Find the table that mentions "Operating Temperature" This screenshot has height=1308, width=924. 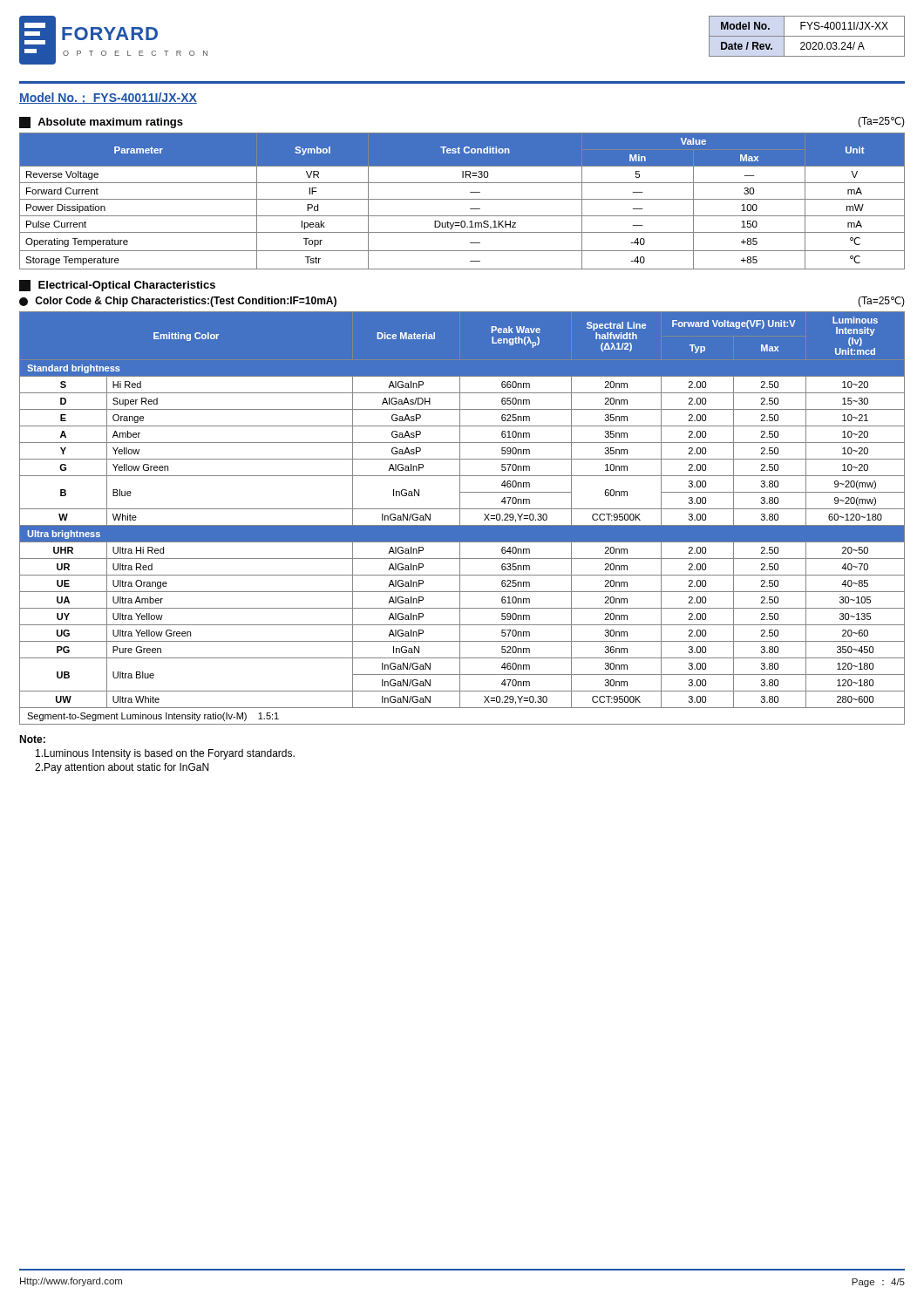coord(462,201)
